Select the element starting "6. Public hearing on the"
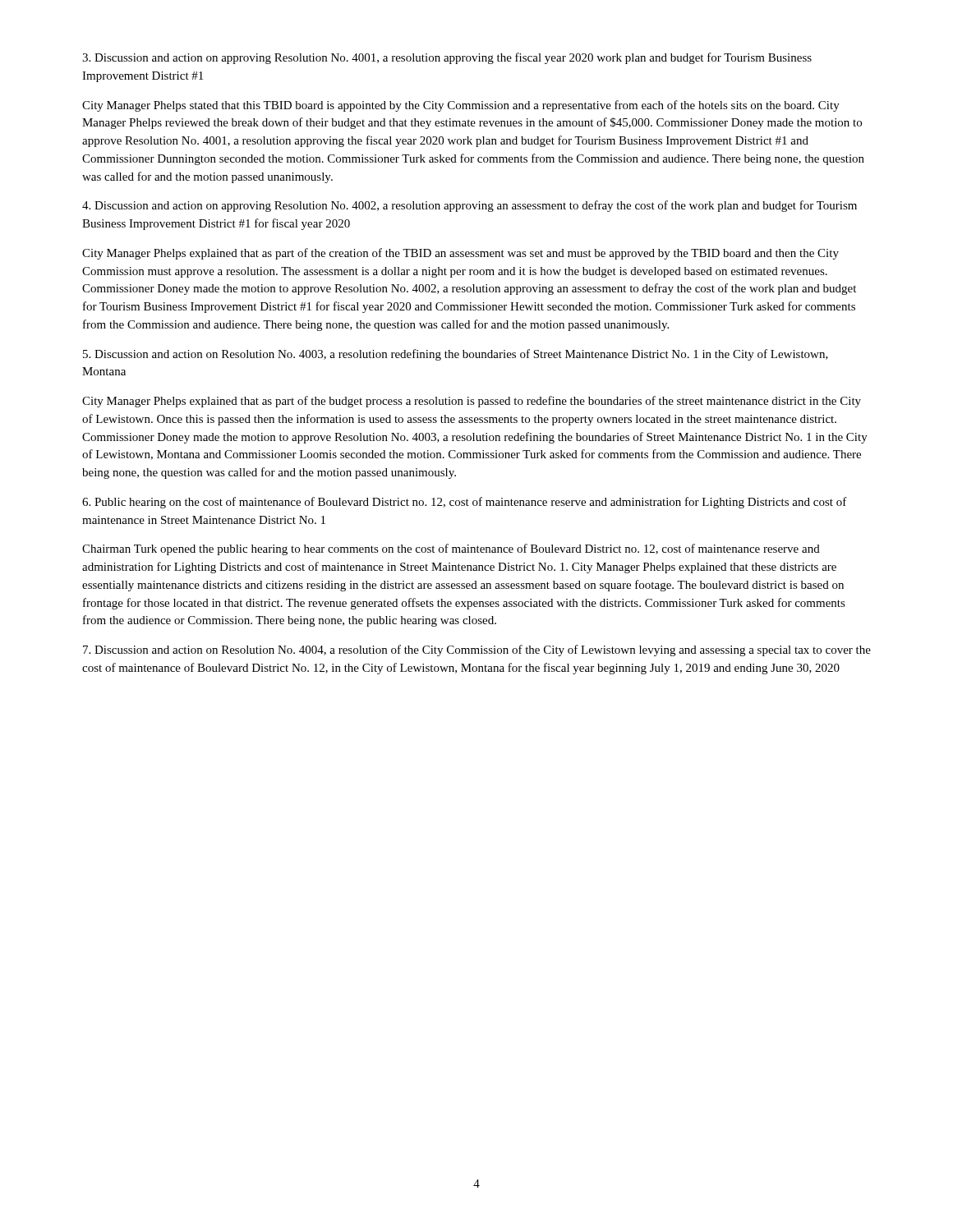 pos(464,511)
